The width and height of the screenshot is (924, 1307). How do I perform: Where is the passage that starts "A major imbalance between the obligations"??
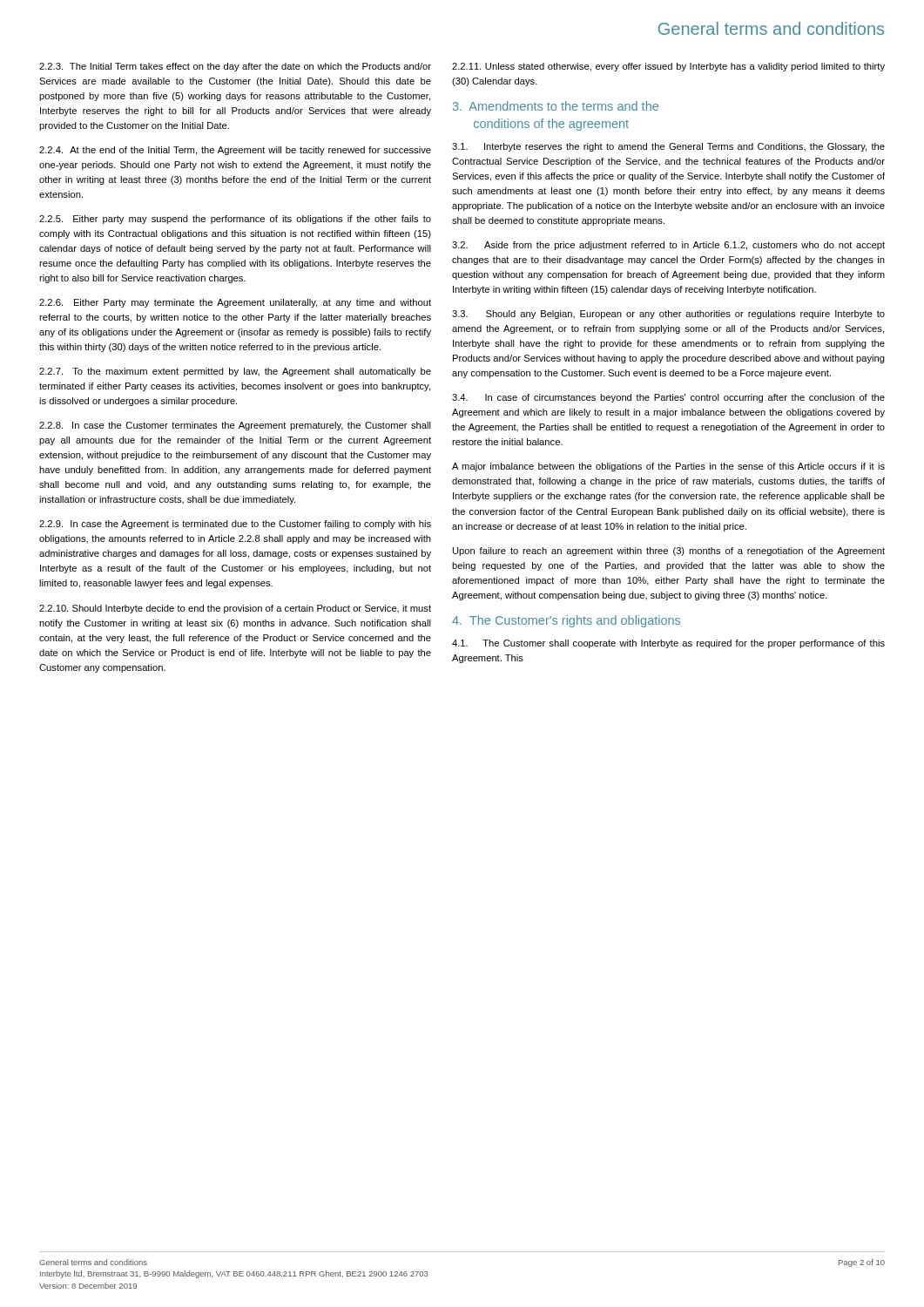(668, 496)
